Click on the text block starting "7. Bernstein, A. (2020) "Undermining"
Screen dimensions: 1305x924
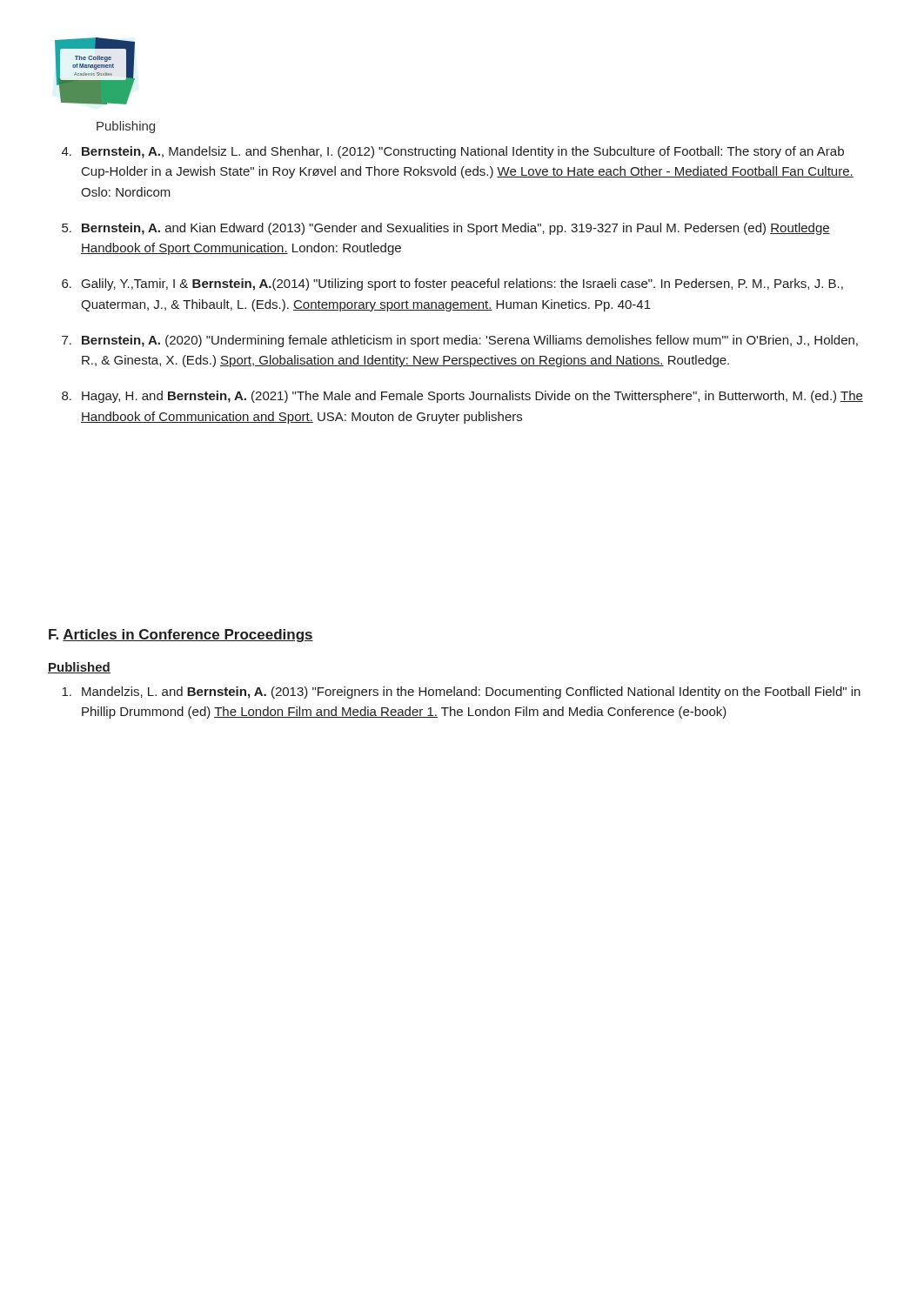point(460,350)
